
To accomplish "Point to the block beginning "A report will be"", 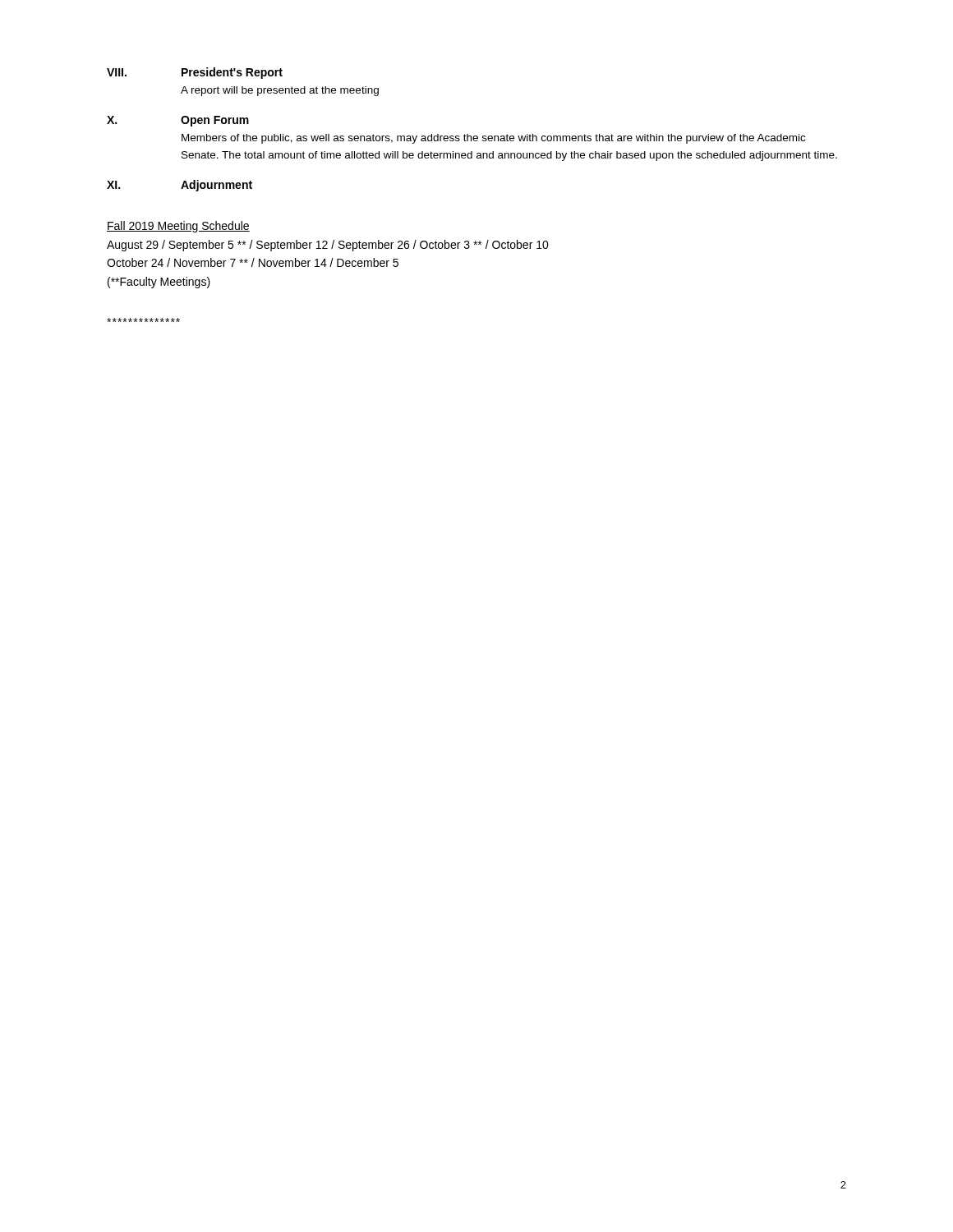I will pyautogui.click(x=280, y=90).
